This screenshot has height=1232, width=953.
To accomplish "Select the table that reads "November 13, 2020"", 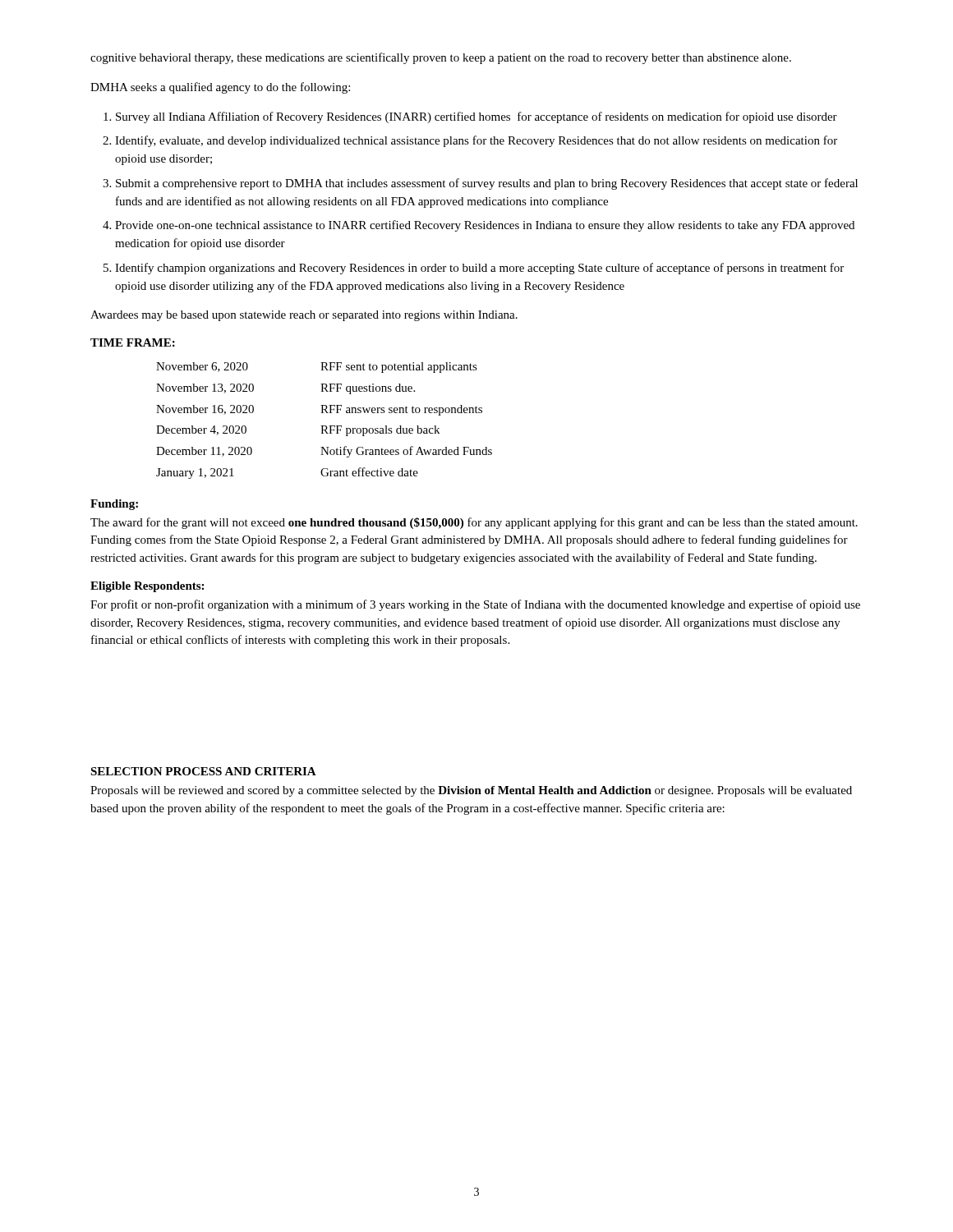I will (476, 420).
